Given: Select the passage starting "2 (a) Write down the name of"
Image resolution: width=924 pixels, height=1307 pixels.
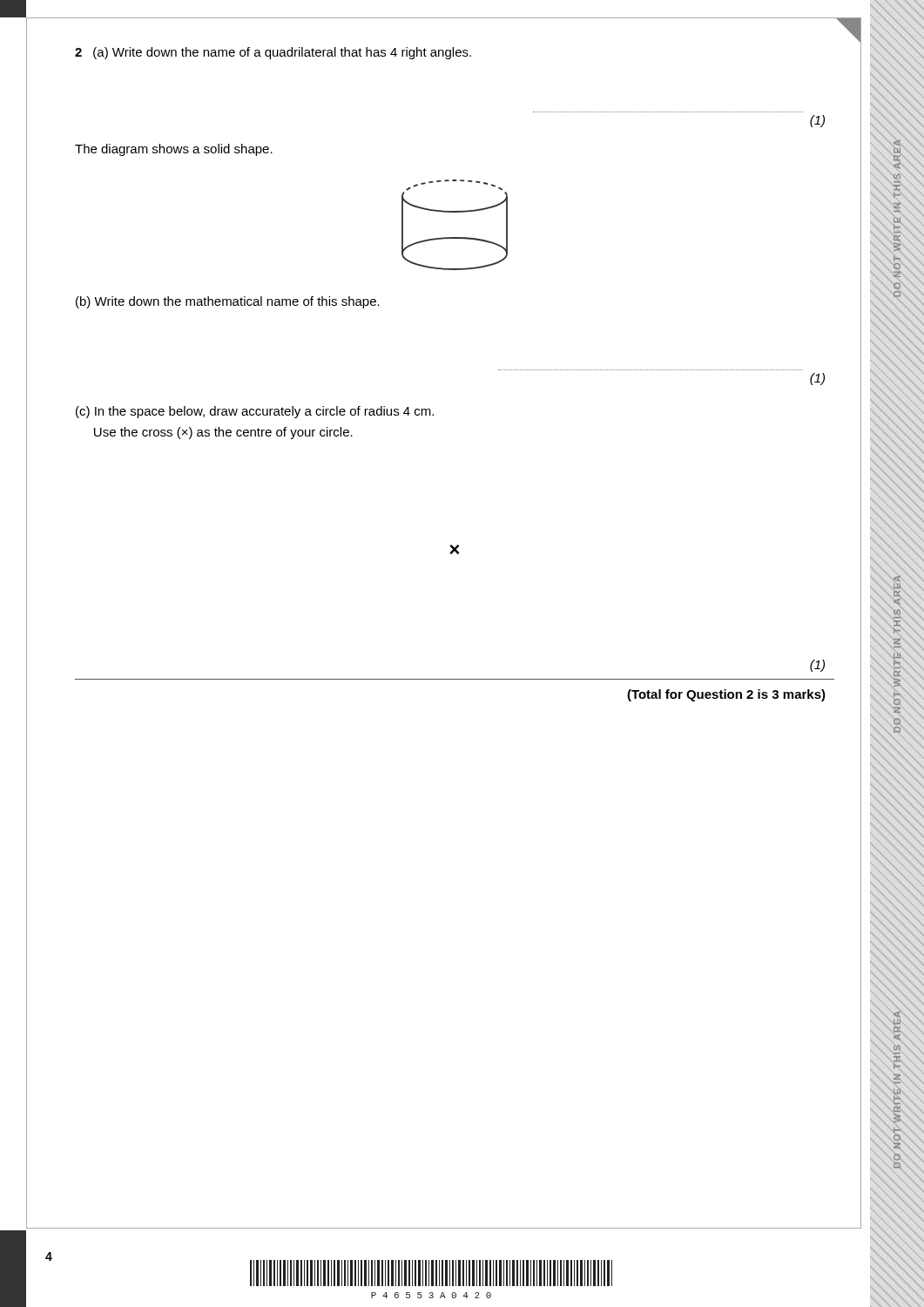Looking at the screenshot, I should [274, 52].
